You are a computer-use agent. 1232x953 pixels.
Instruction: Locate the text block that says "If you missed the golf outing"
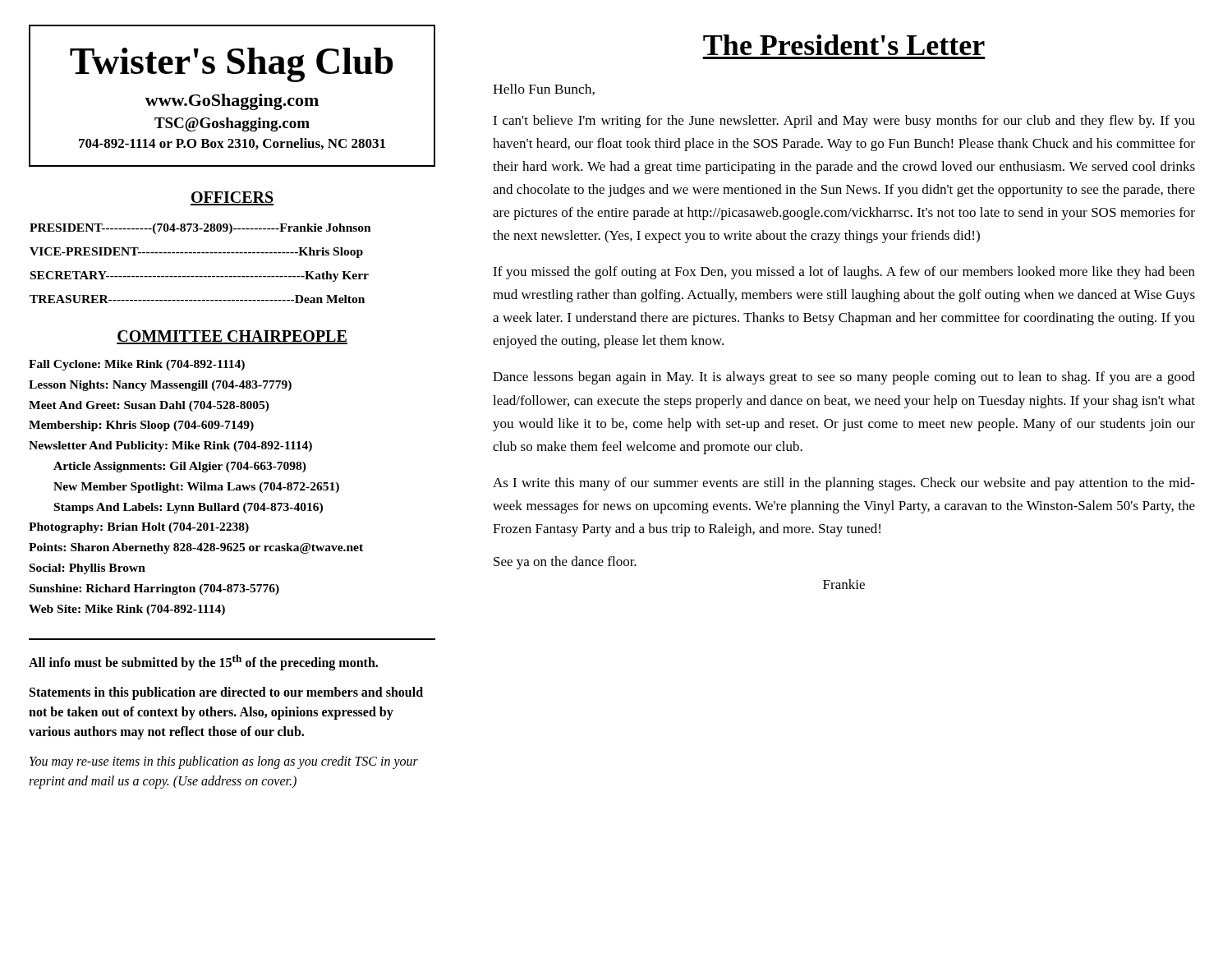click(x=844, y=306)
